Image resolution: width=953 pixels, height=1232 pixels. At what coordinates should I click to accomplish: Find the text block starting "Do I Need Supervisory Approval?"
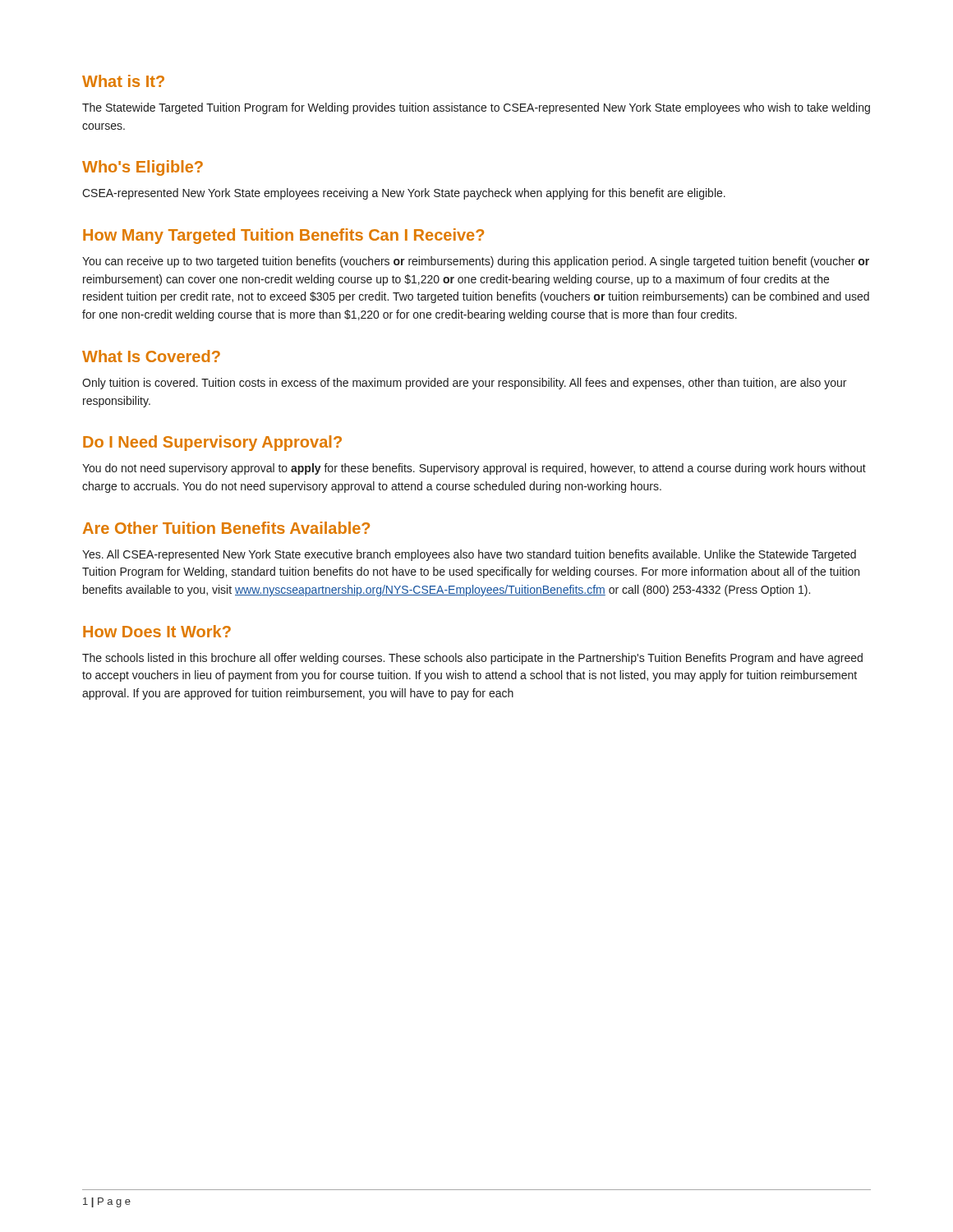coord(212,442)
